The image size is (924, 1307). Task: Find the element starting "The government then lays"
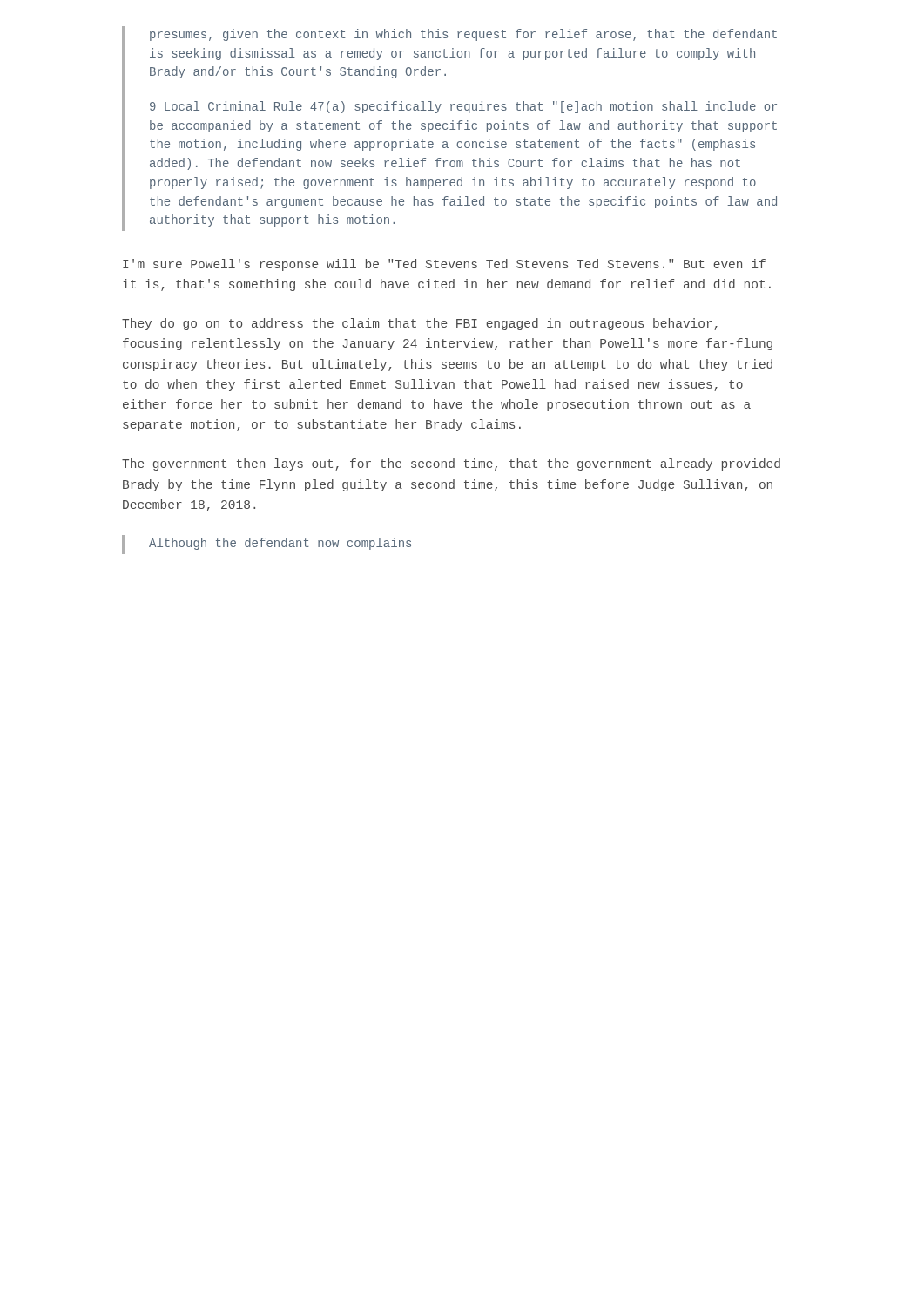tap(453, 485)
